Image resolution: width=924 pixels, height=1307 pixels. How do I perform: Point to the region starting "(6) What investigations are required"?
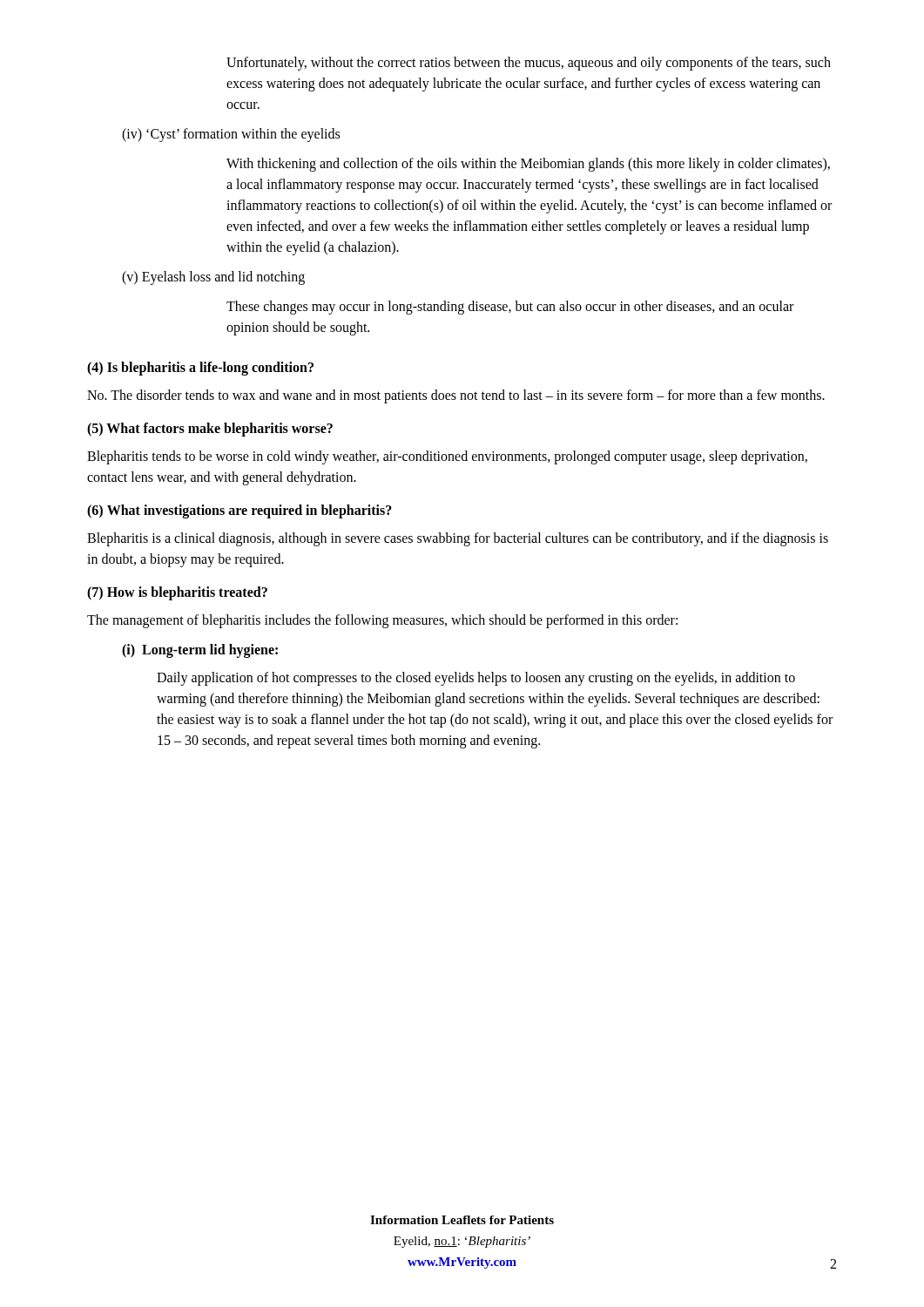(x=239, y=511)
